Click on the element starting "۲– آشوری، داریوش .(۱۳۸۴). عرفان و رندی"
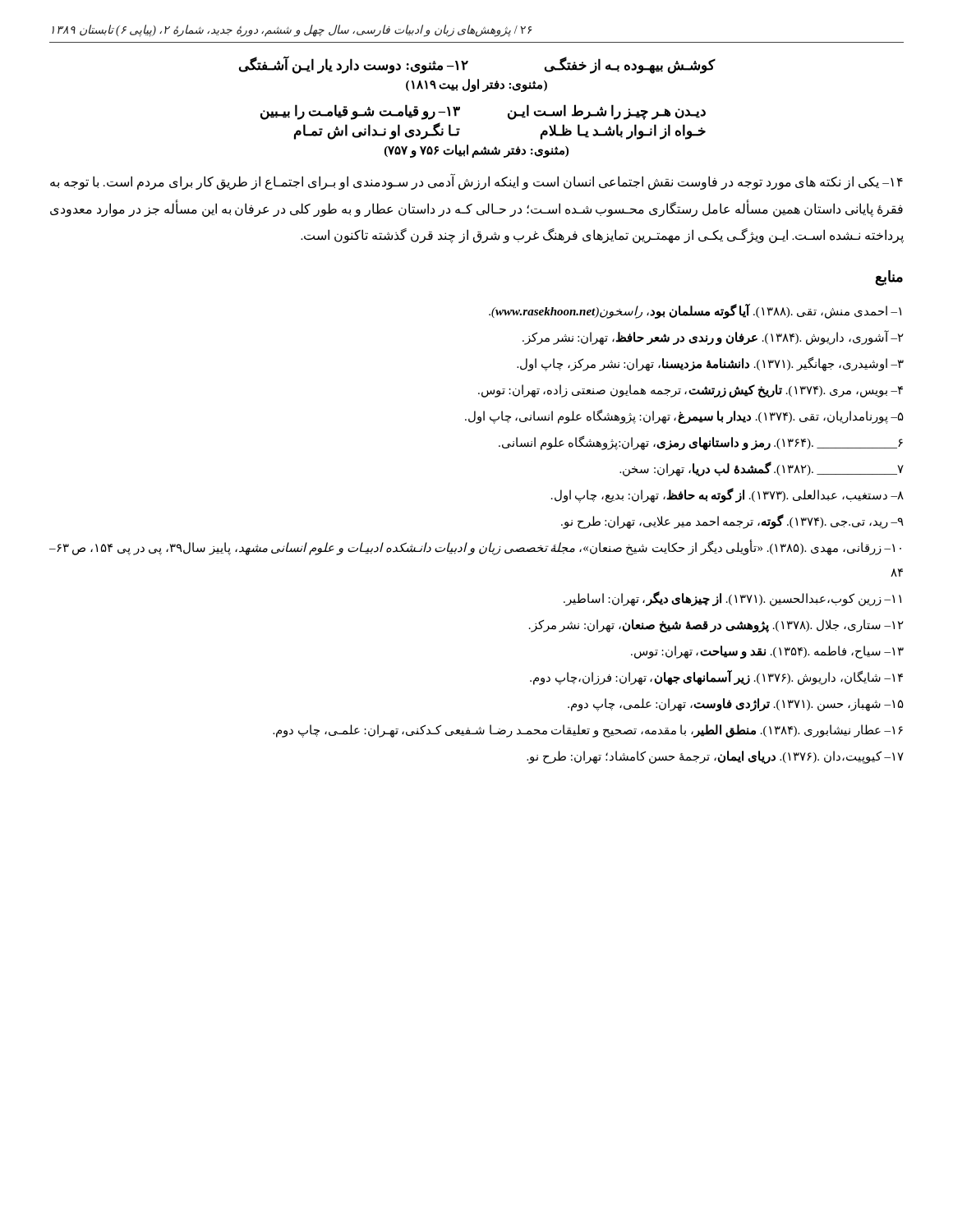The width and height of the screenshot is (953, 1232). [713, 337]
